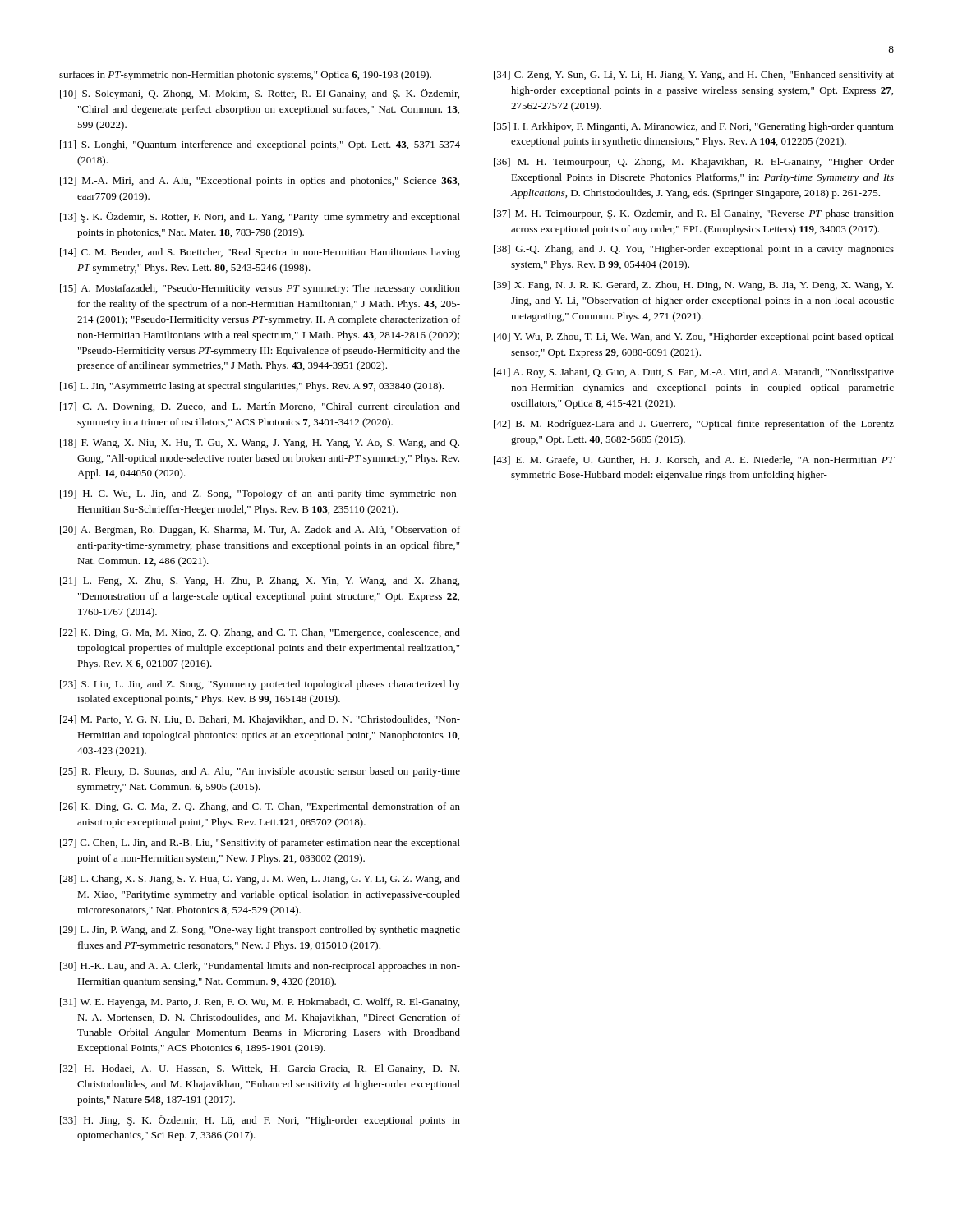
Task: Find the block on this page that starts "[13] Ş. K. Özdemir, S."
Action: pyautogui.click(x=260, y=224)
